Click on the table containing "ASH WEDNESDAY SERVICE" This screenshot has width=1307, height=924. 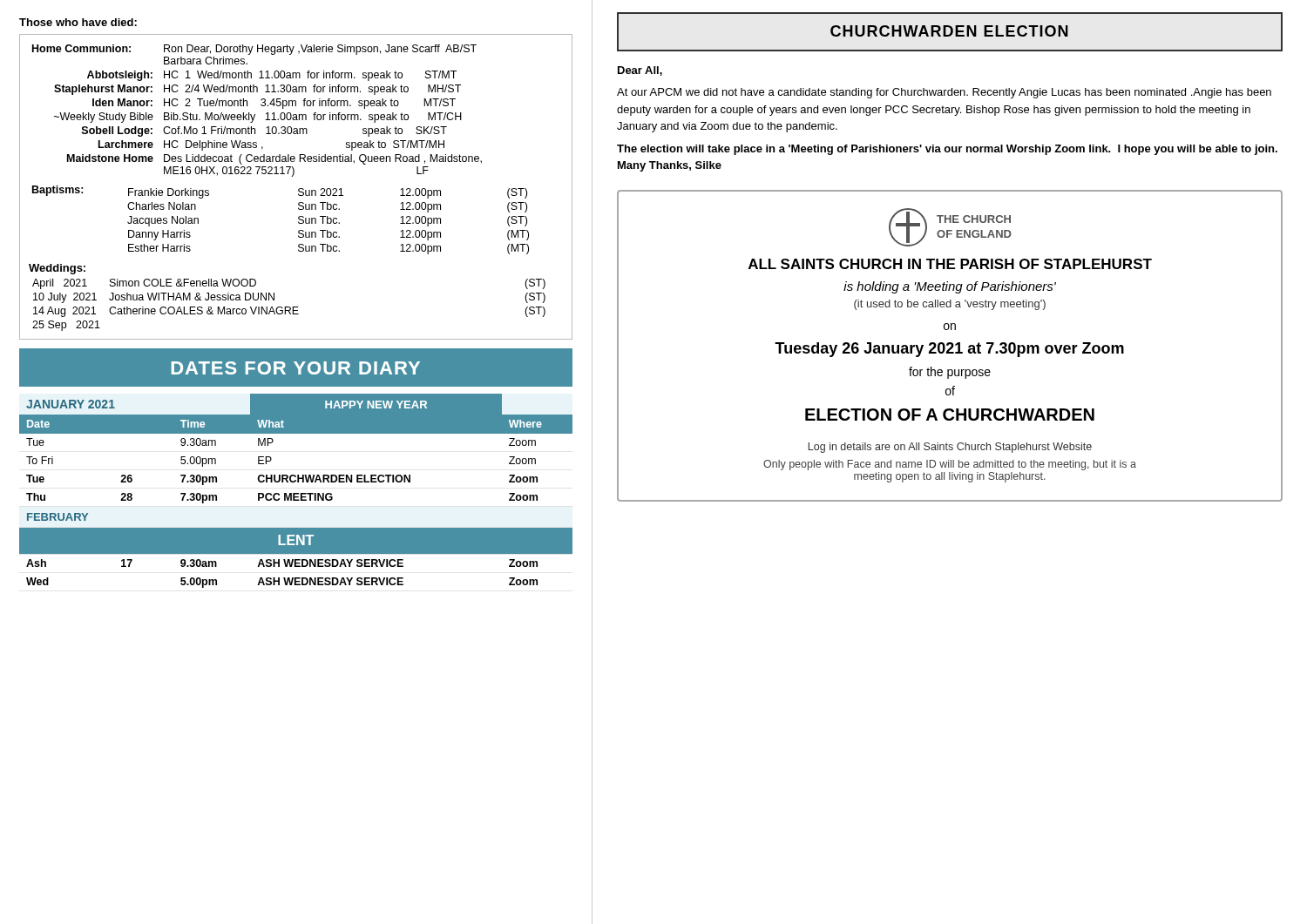[x=296, y=492]
